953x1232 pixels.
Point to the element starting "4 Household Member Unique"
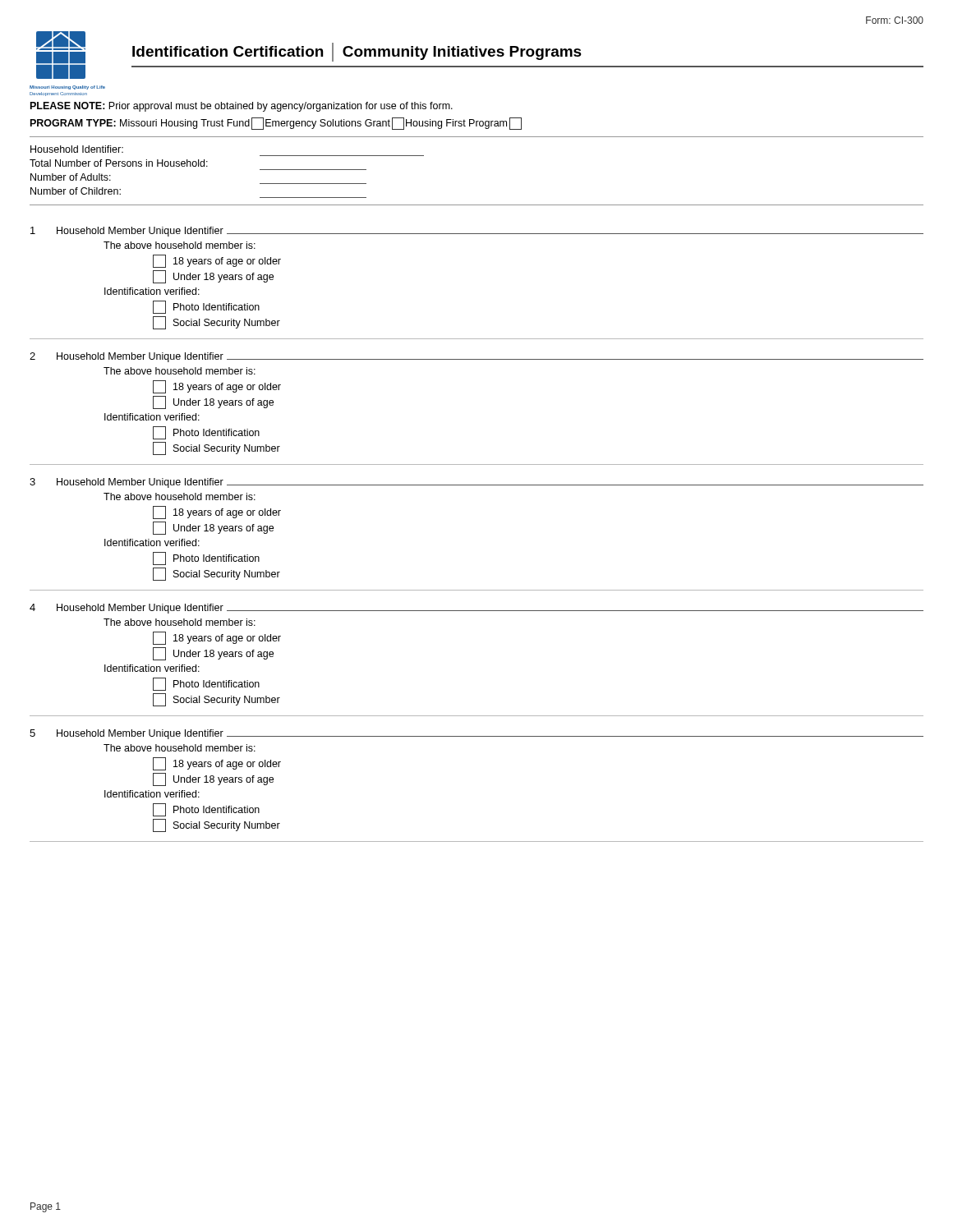tap(476, 609)
